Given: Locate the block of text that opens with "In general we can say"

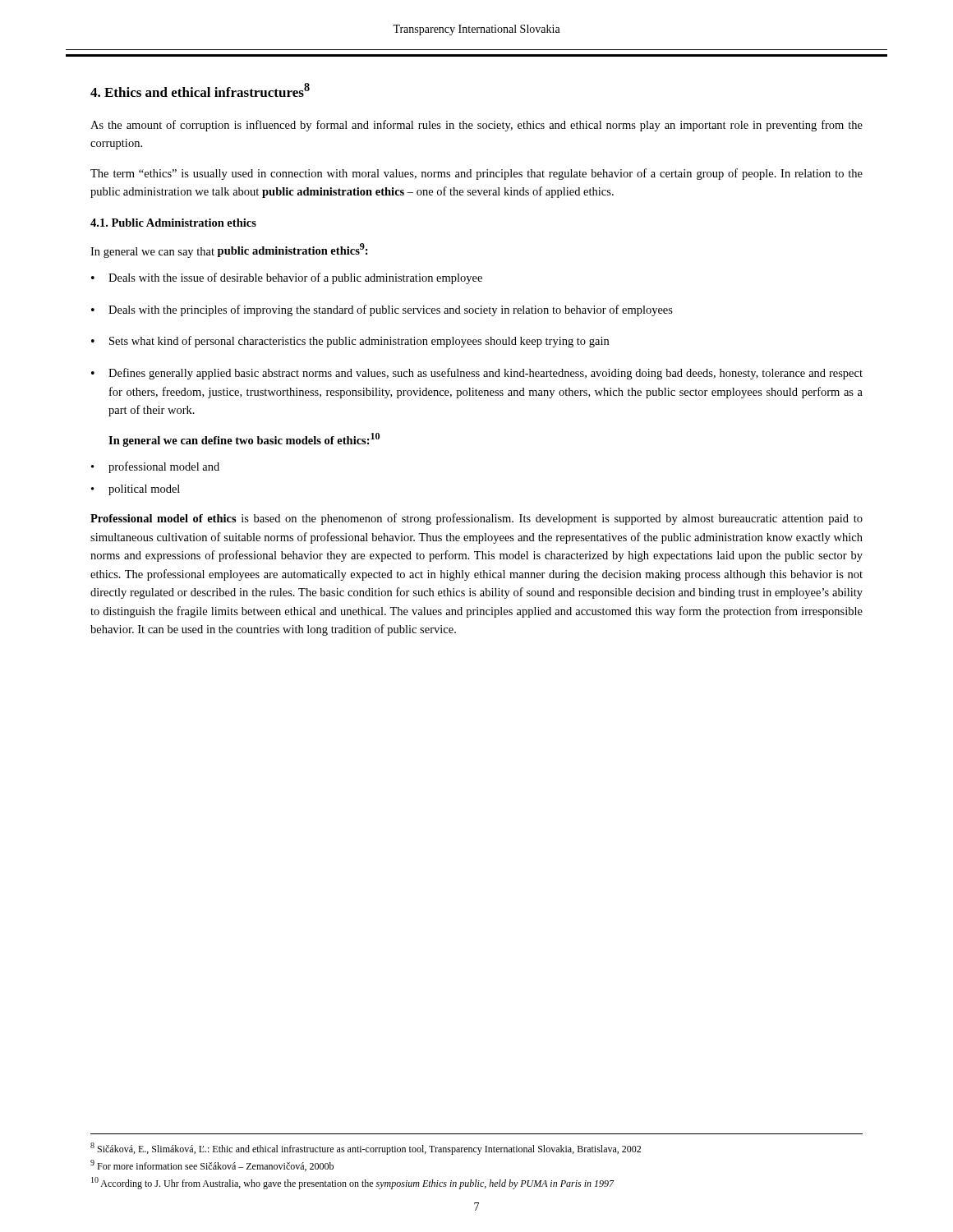Looking at the screenshot, I should [x=229, y=249].
